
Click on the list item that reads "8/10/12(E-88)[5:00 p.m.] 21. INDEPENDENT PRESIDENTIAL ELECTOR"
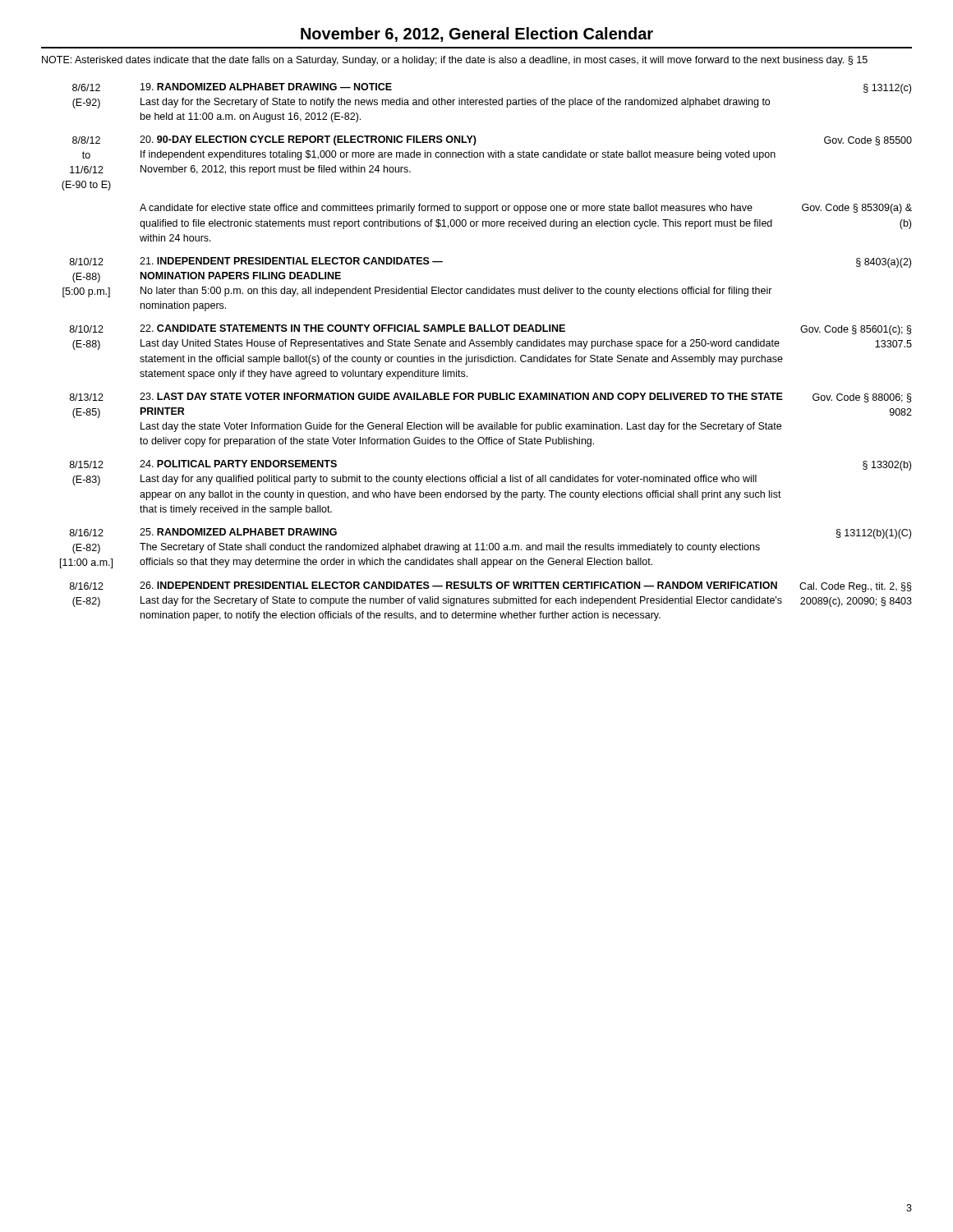point(476,283)
